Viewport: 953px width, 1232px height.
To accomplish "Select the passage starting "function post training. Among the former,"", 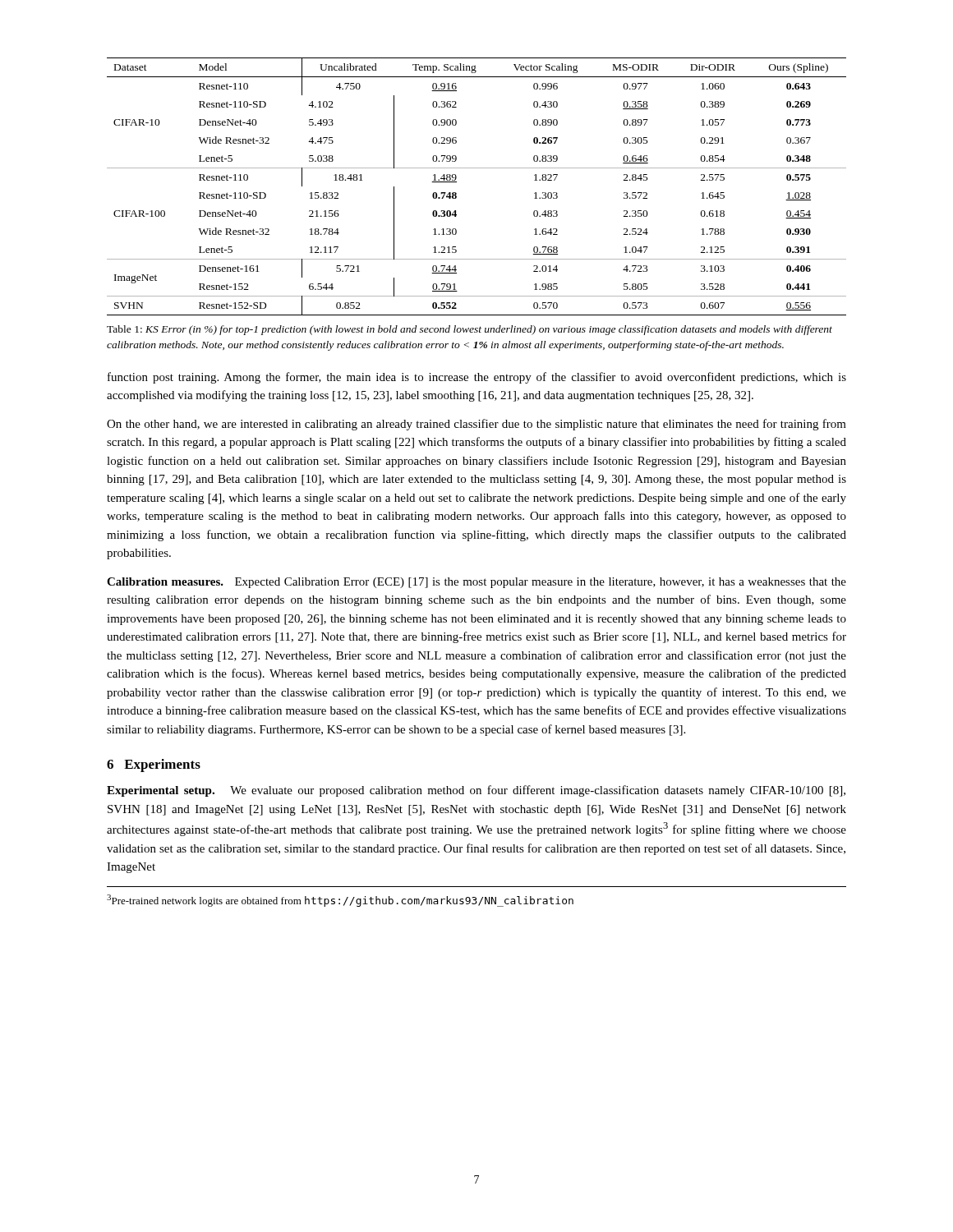I will point(476,386).
